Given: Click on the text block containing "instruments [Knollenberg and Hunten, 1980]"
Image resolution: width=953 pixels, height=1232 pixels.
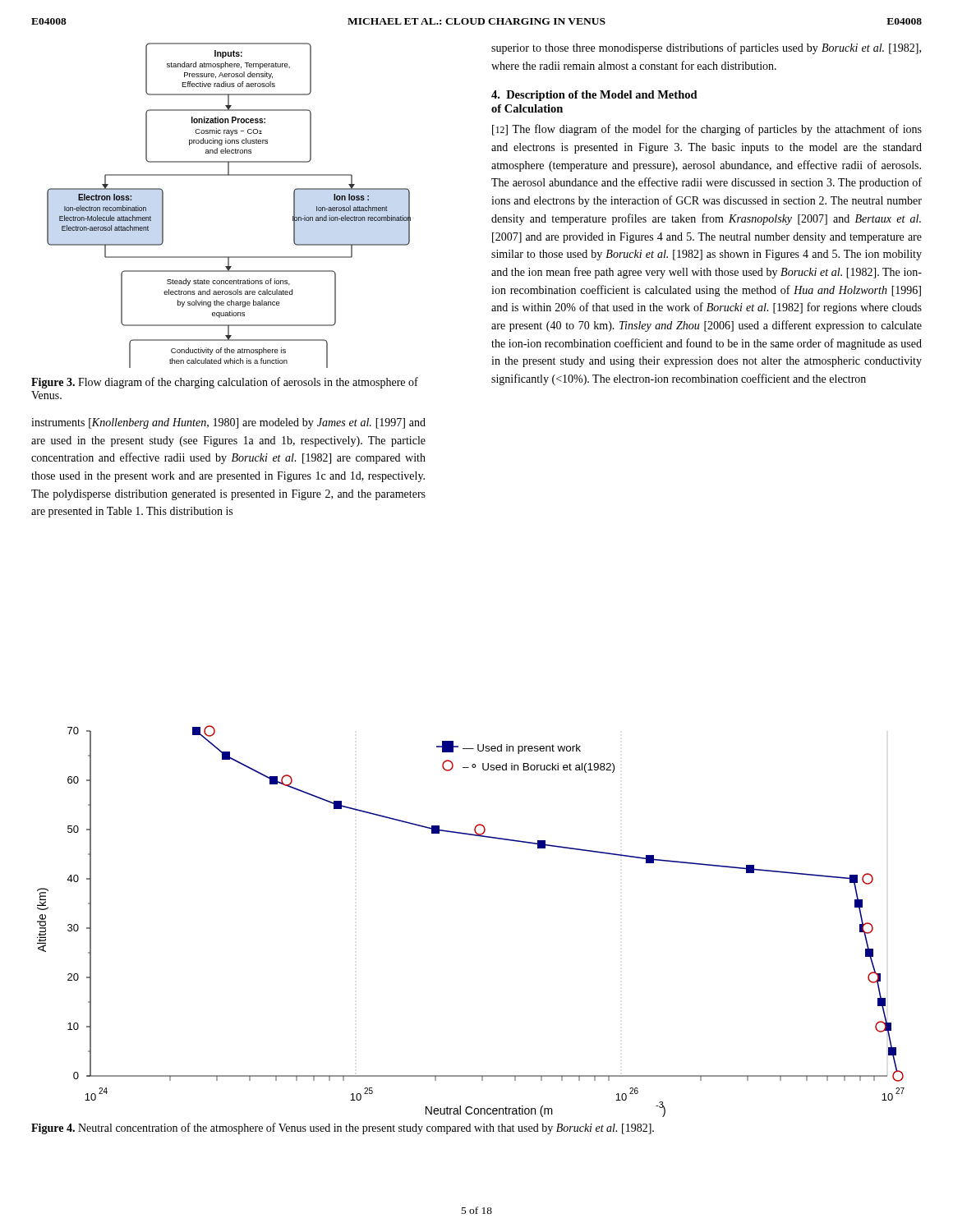Looking at the screenshot, I should pos(228,467).
